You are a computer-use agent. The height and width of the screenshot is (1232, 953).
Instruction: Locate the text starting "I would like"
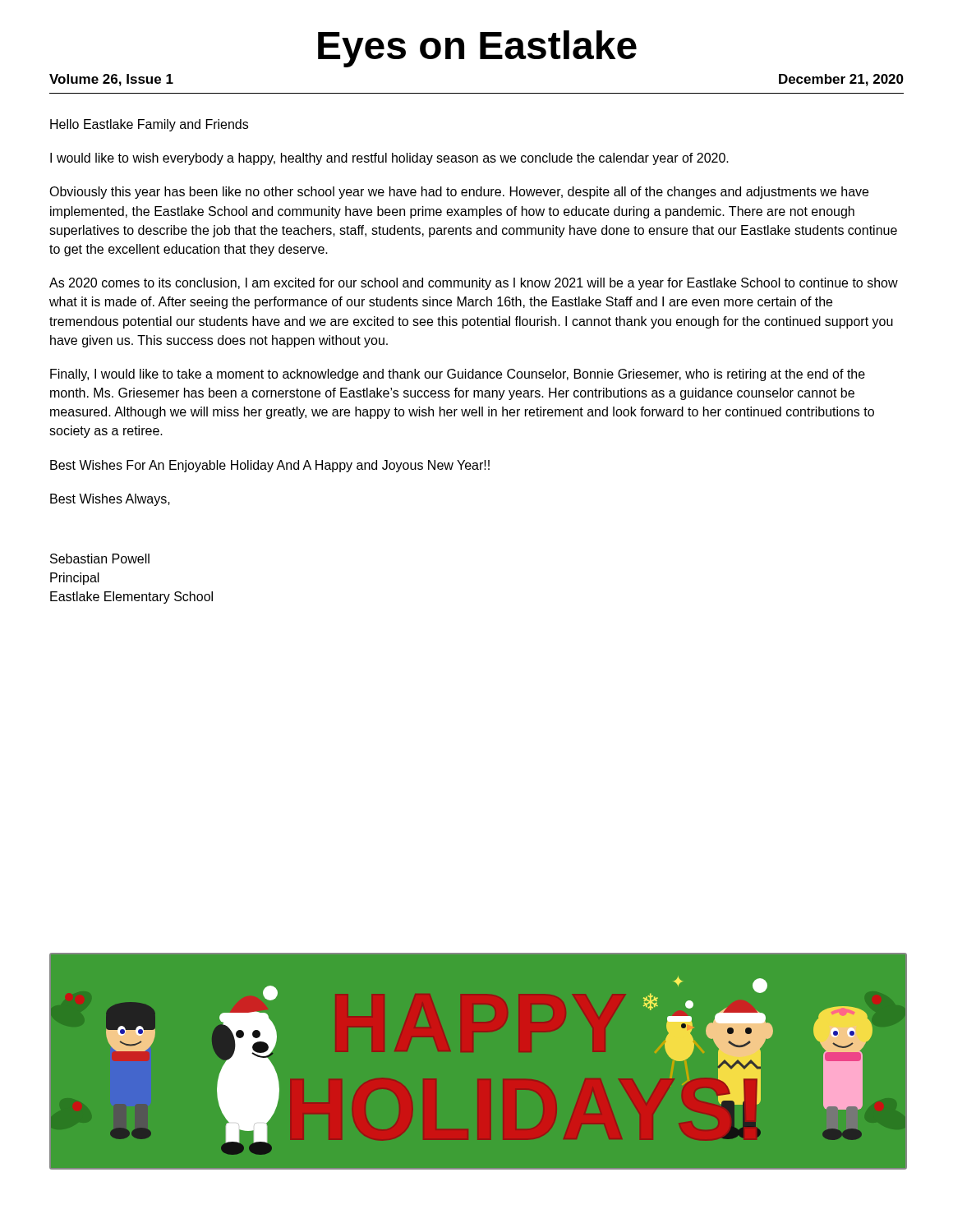389,158
